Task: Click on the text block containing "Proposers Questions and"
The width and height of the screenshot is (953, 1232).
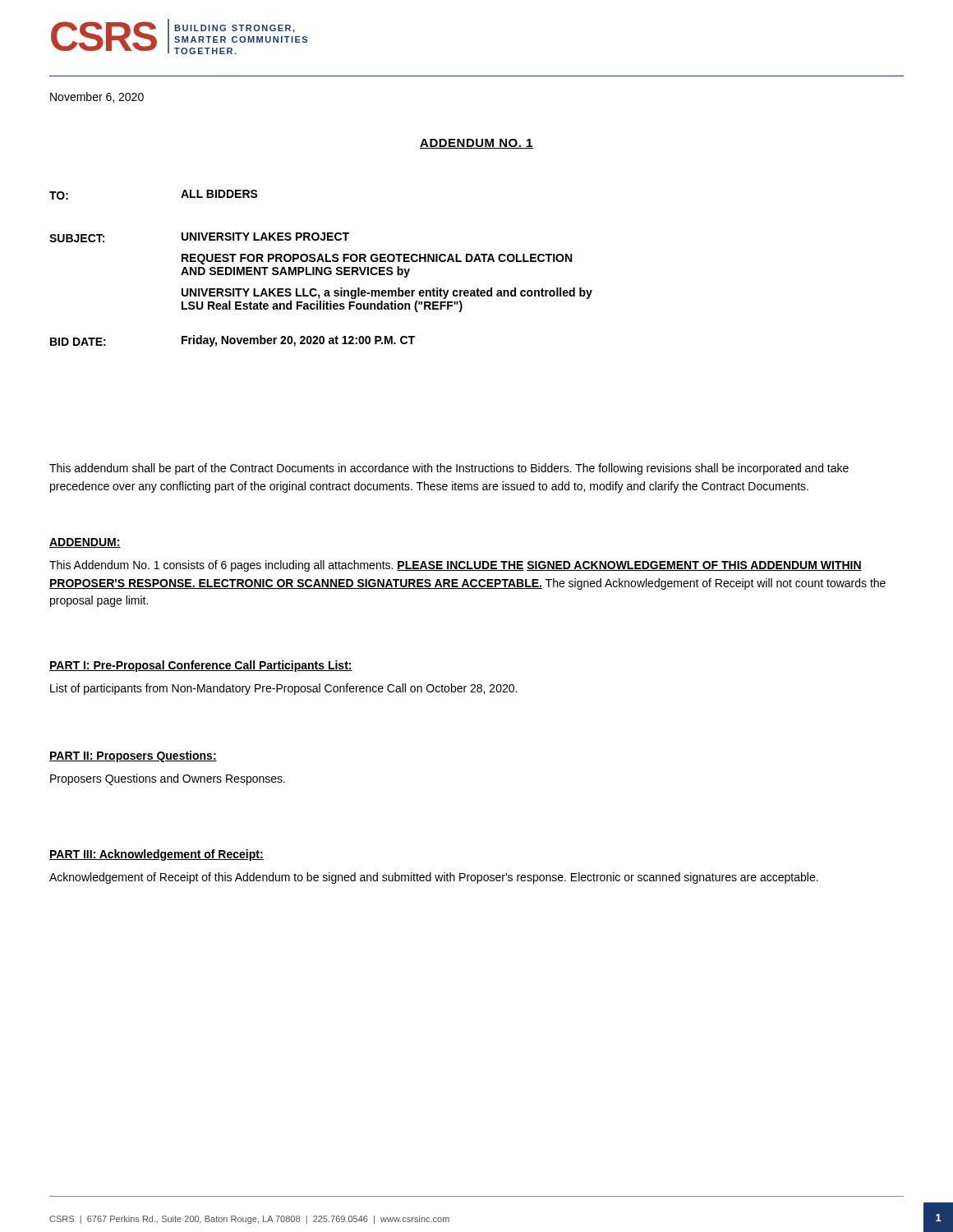Action: 168,779
